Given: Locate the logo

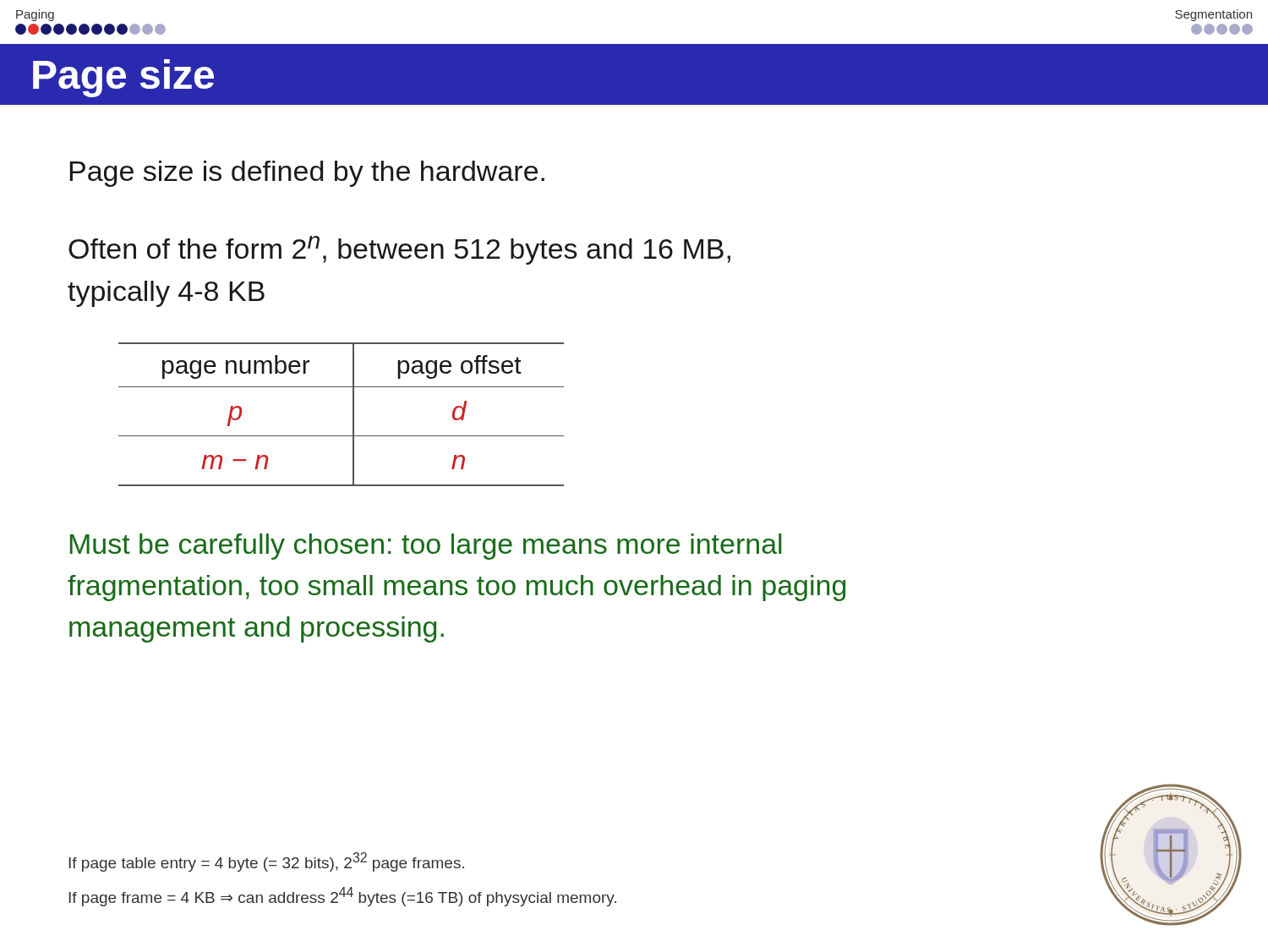Looking at the screenshot, I should [1171, 855].
